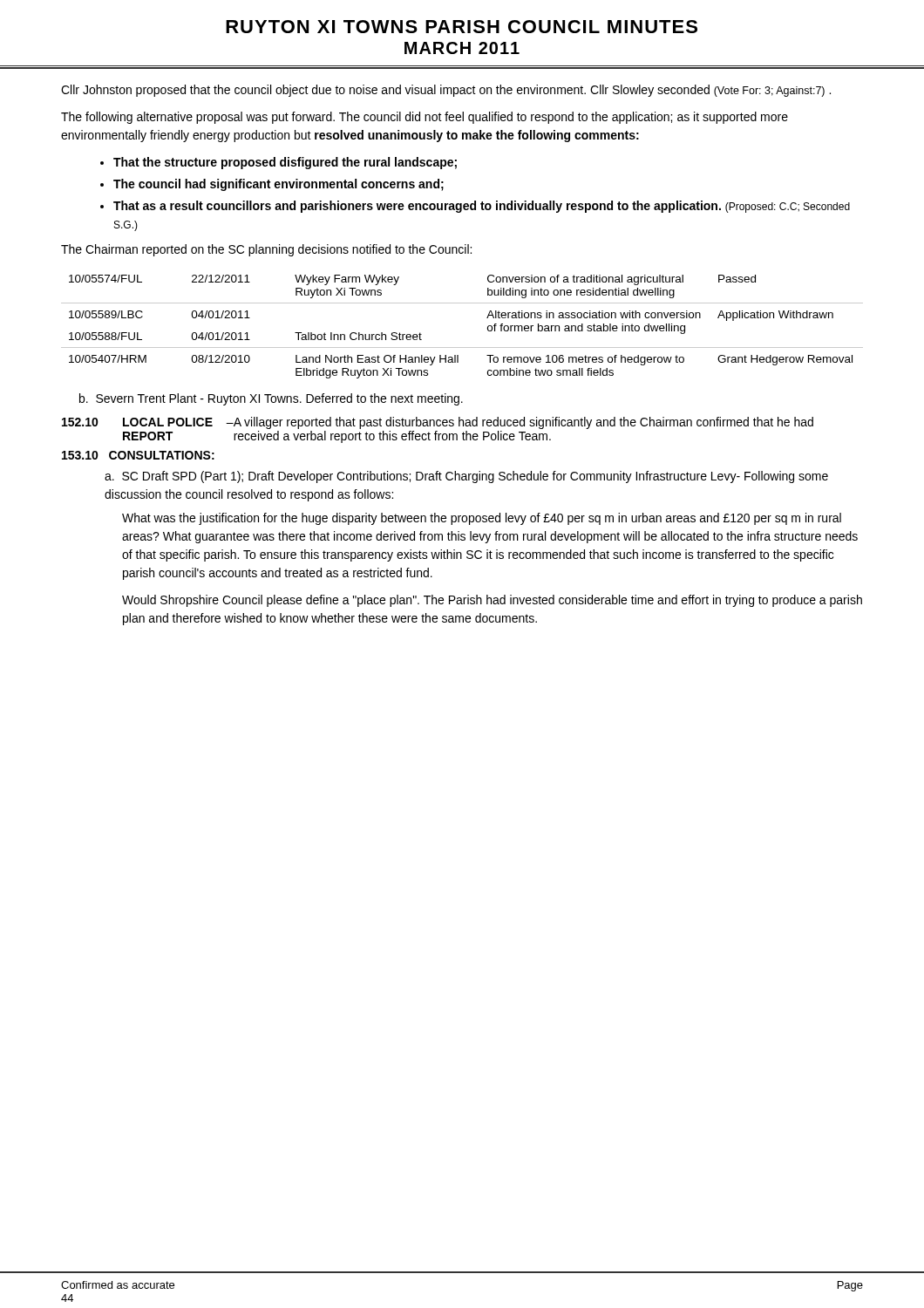Select the section header that says "153.10 CONSULTATIONS:"
Image resolution: width=924 pixels, height=1308 pixels.
(138, 455)
